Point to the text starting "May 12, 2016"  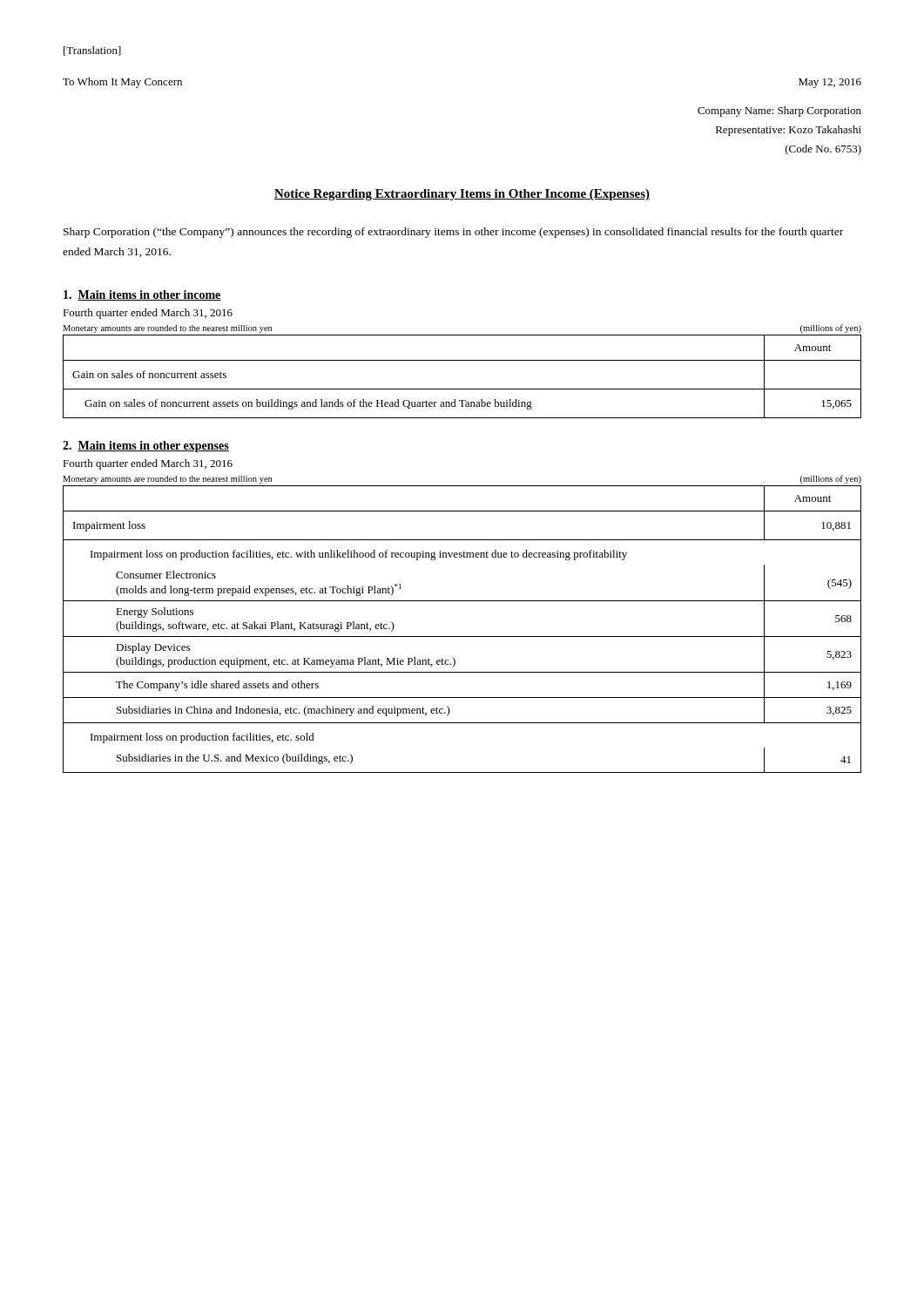830,81
